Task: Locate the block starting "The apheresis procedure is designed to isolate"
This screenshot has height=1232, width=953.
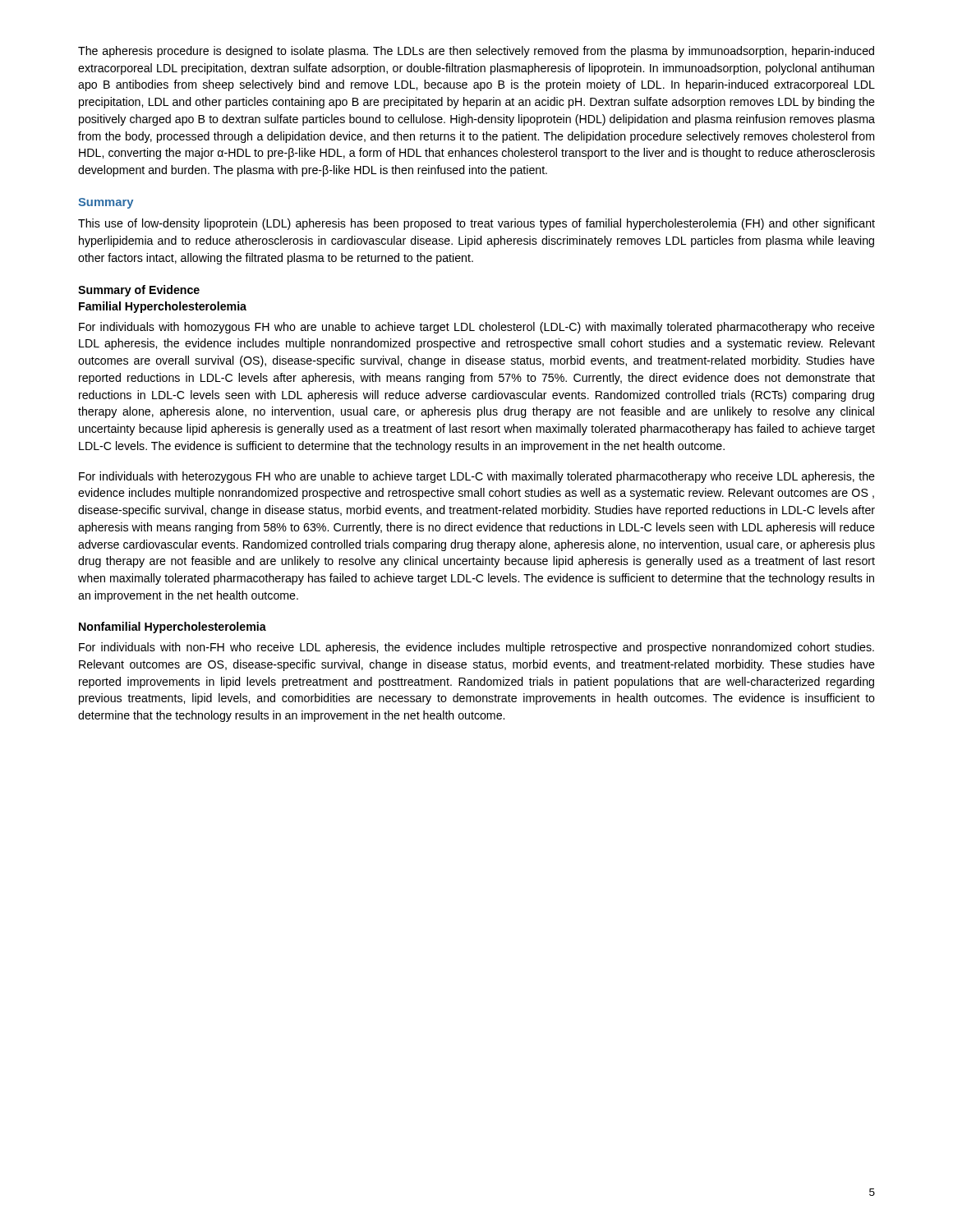Action: (x=476, y=111)
